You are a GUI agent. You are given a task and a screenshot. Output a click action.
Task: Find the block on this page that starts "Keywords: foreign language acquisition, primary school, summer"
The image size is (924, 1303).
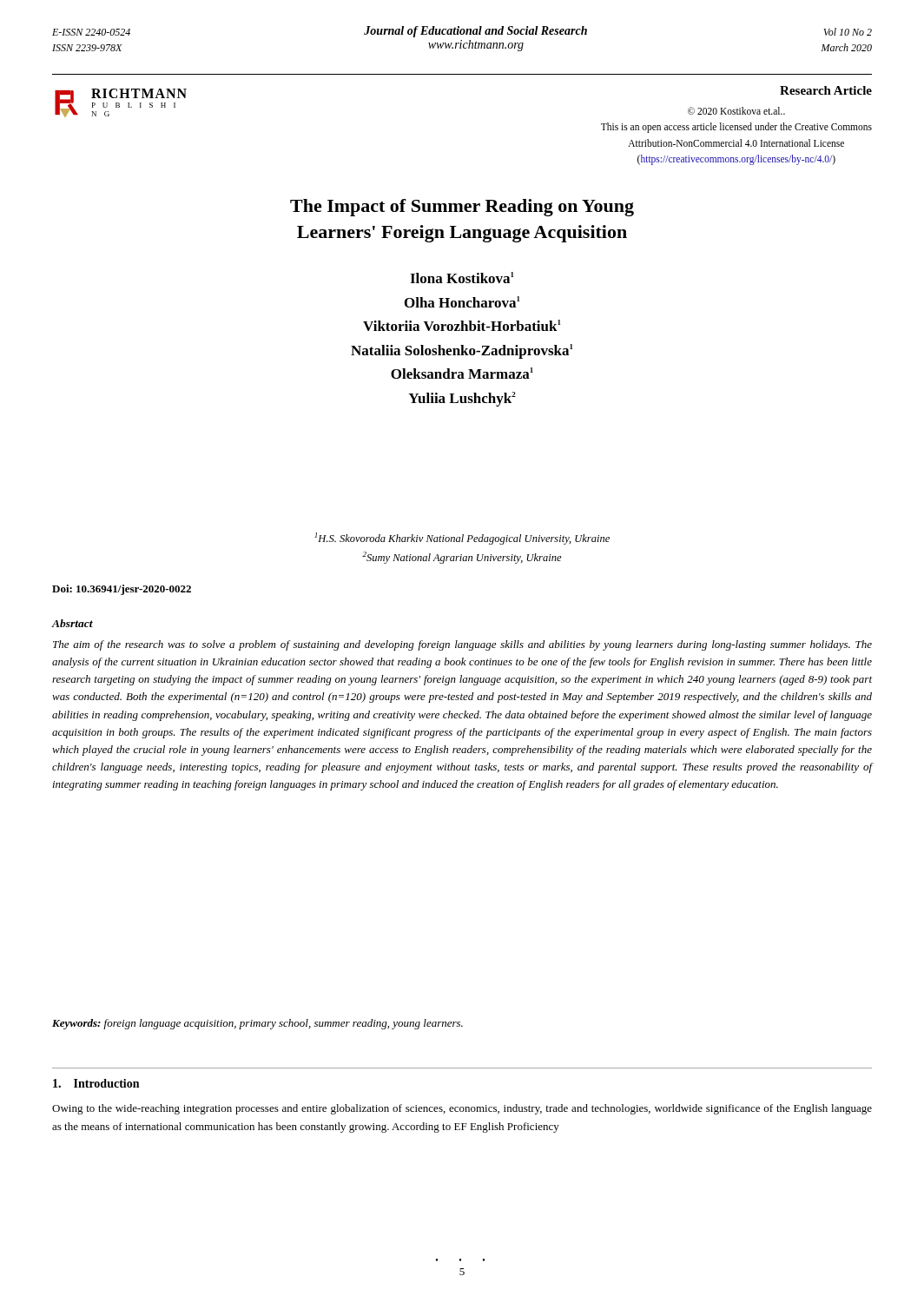(258, 1023)
